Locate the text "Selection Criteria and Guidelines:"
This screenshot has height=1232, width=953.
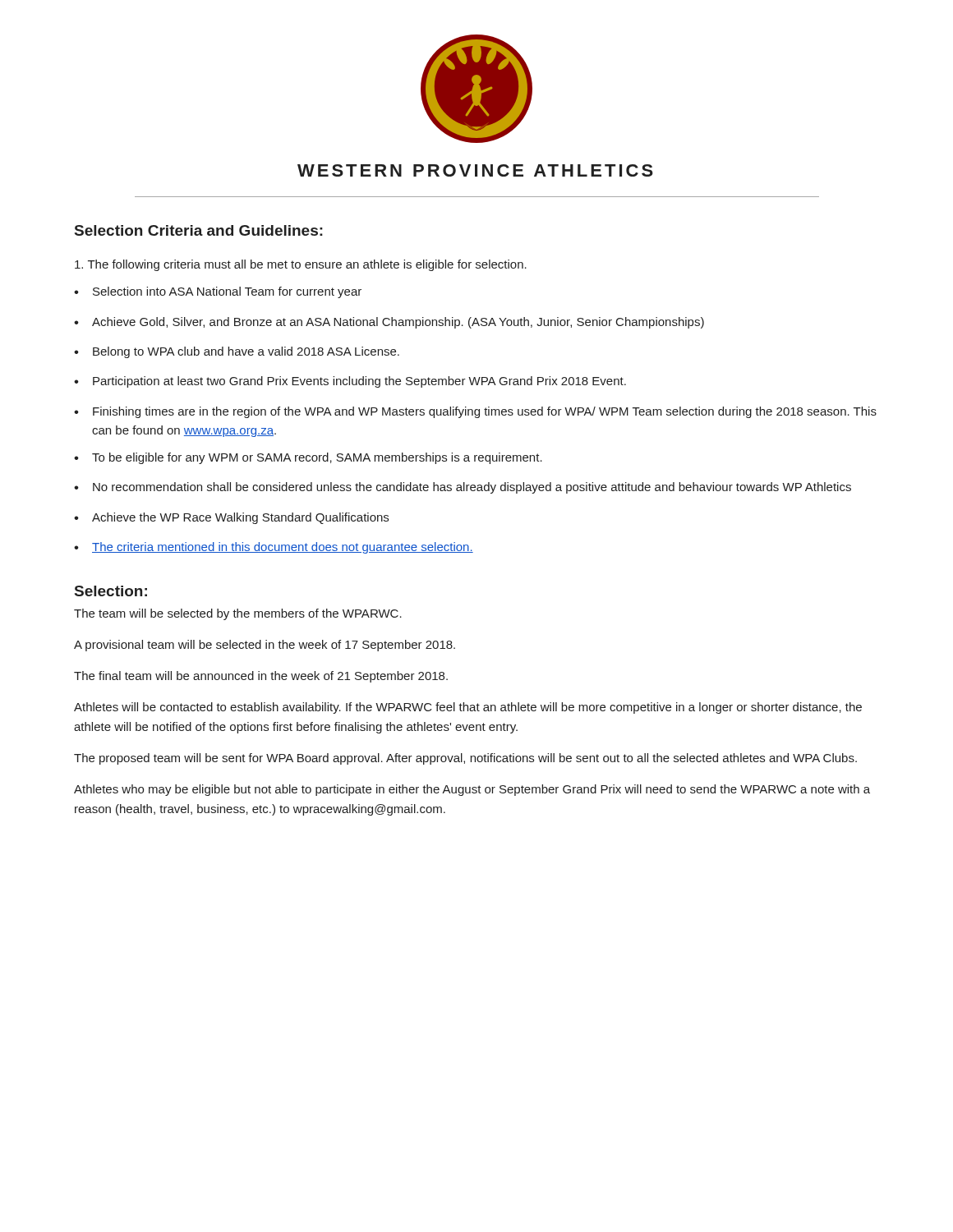pos(199,230)
